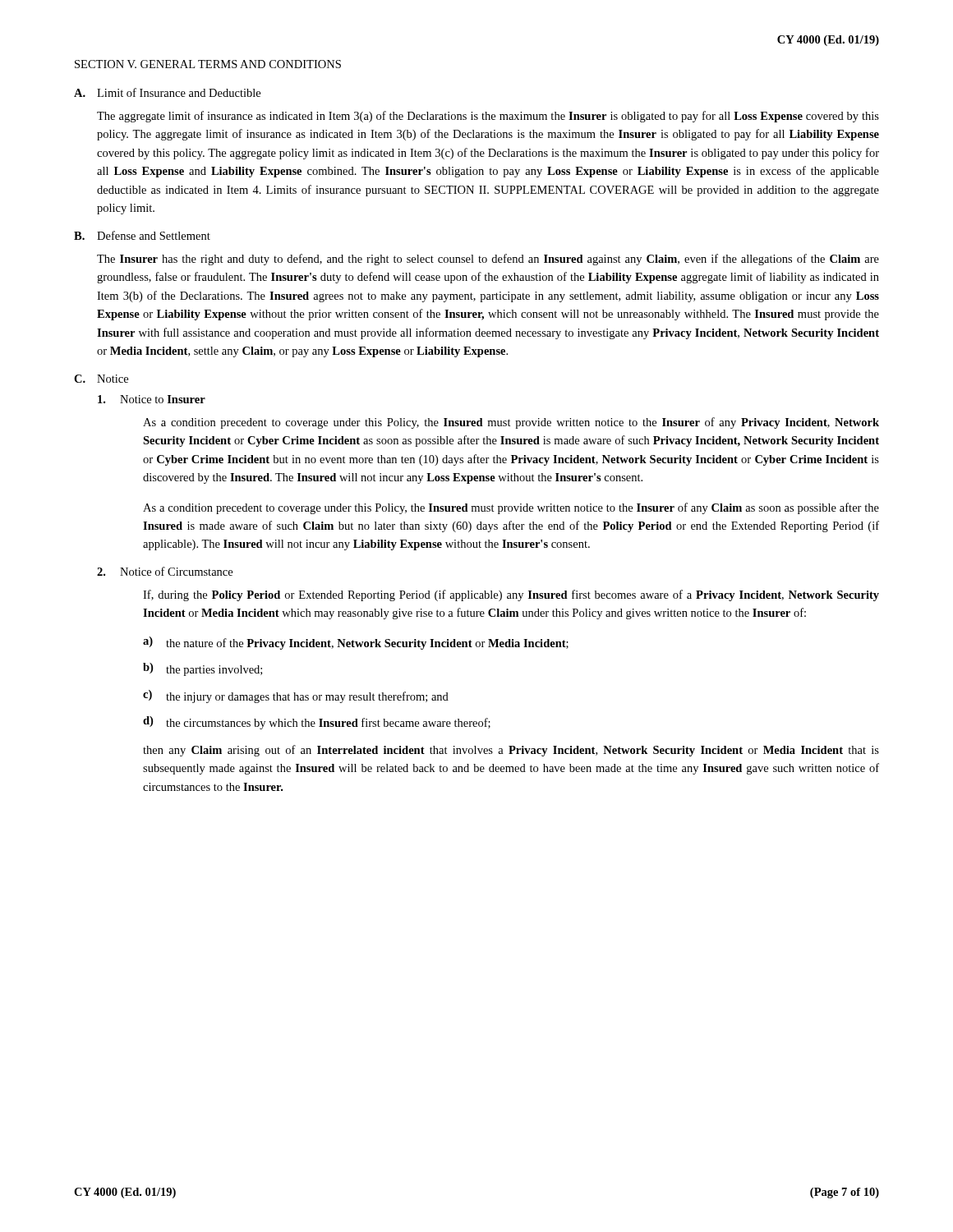Viewport: 953px width, 1232px height.
Task: Locate the text "b) the parties involved;"
Action: (203, 670)
